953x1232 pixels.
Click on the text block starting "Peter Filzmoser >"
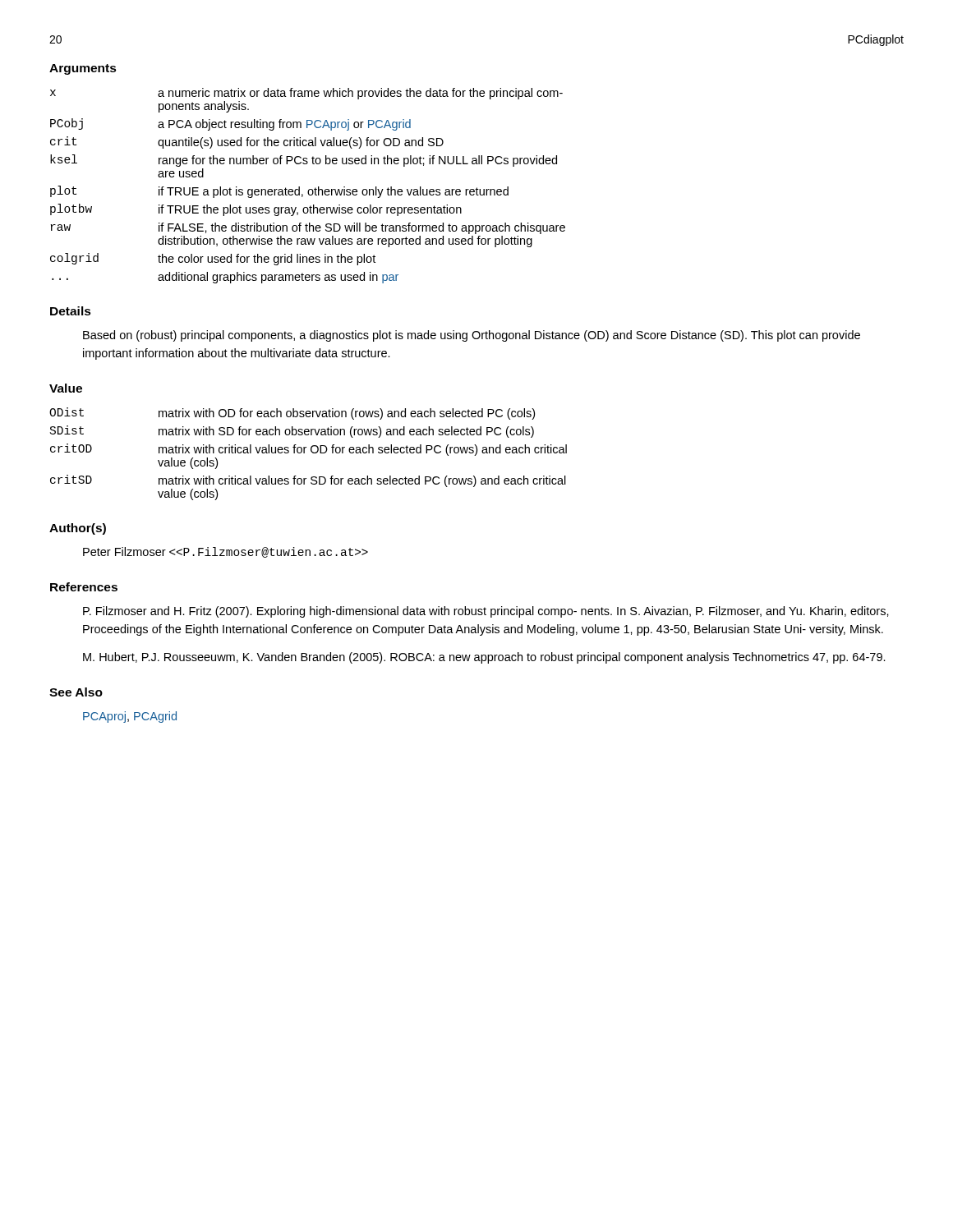click(x=225, y=552)
